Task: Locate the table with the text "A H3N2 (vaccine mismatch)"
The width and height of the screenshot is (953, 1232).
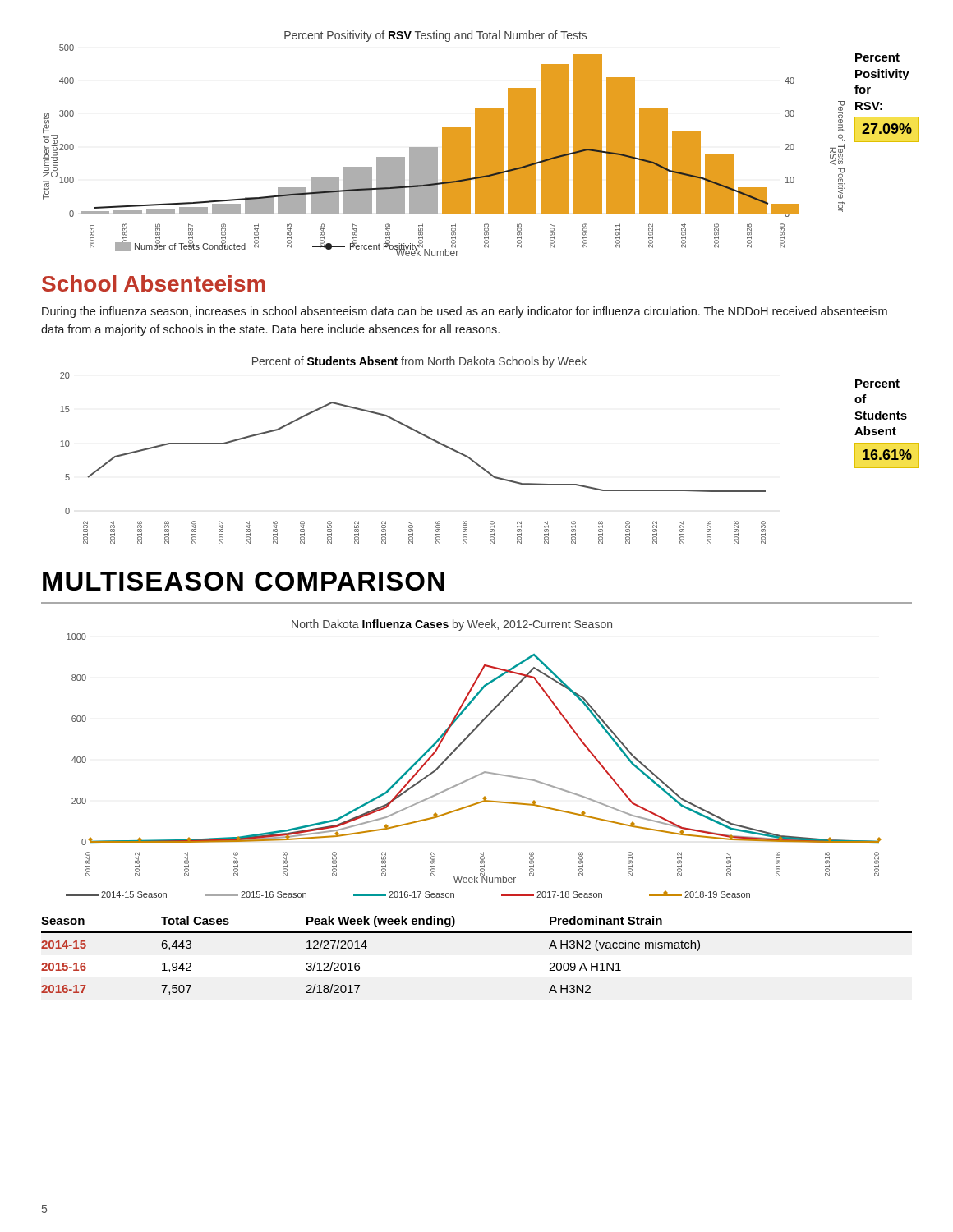Action: [x=476, y=954]
